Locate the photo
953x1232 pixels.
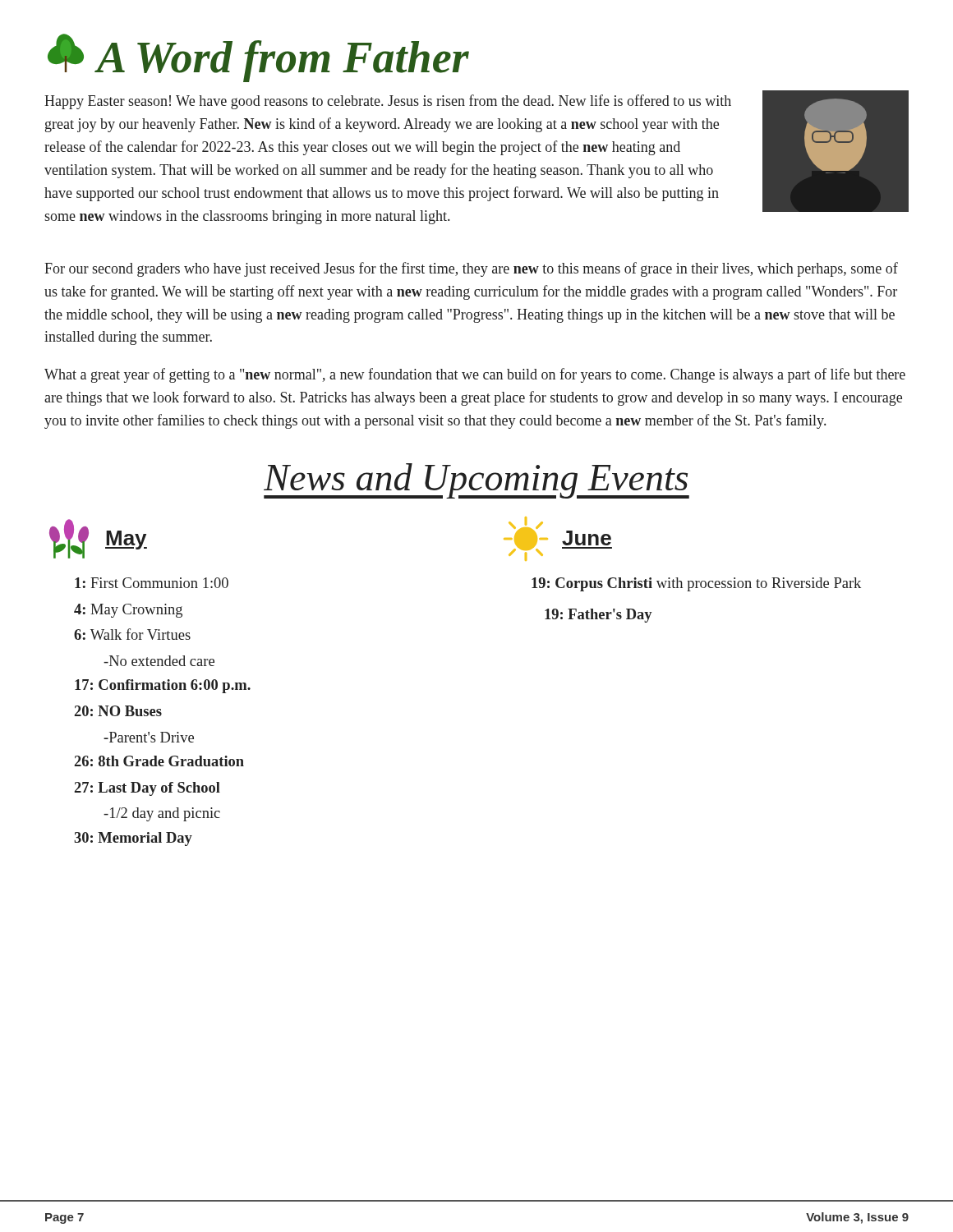pos(835,151)
